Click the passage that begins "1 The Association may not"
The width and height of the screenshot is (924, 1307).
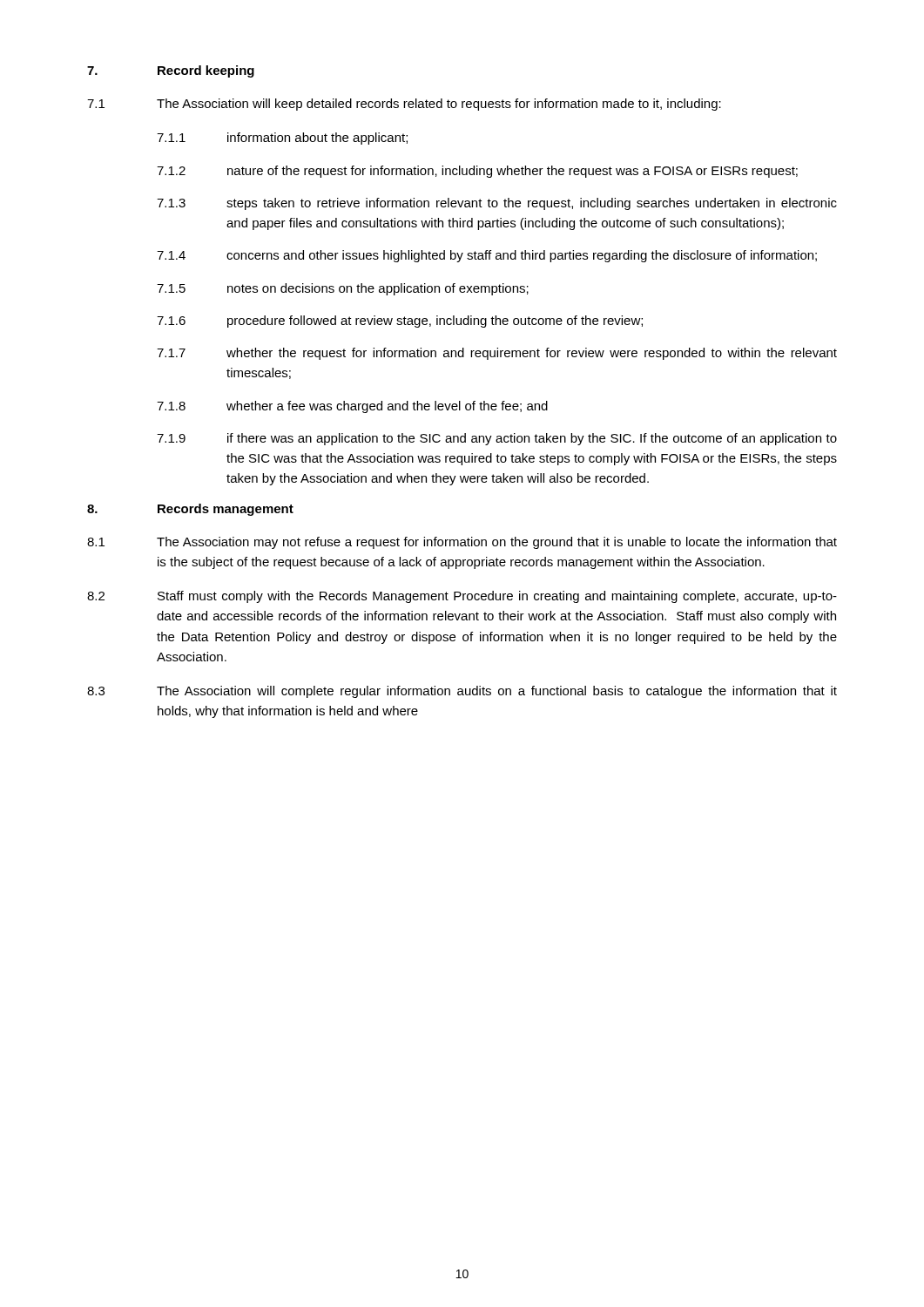coord(462,551)
